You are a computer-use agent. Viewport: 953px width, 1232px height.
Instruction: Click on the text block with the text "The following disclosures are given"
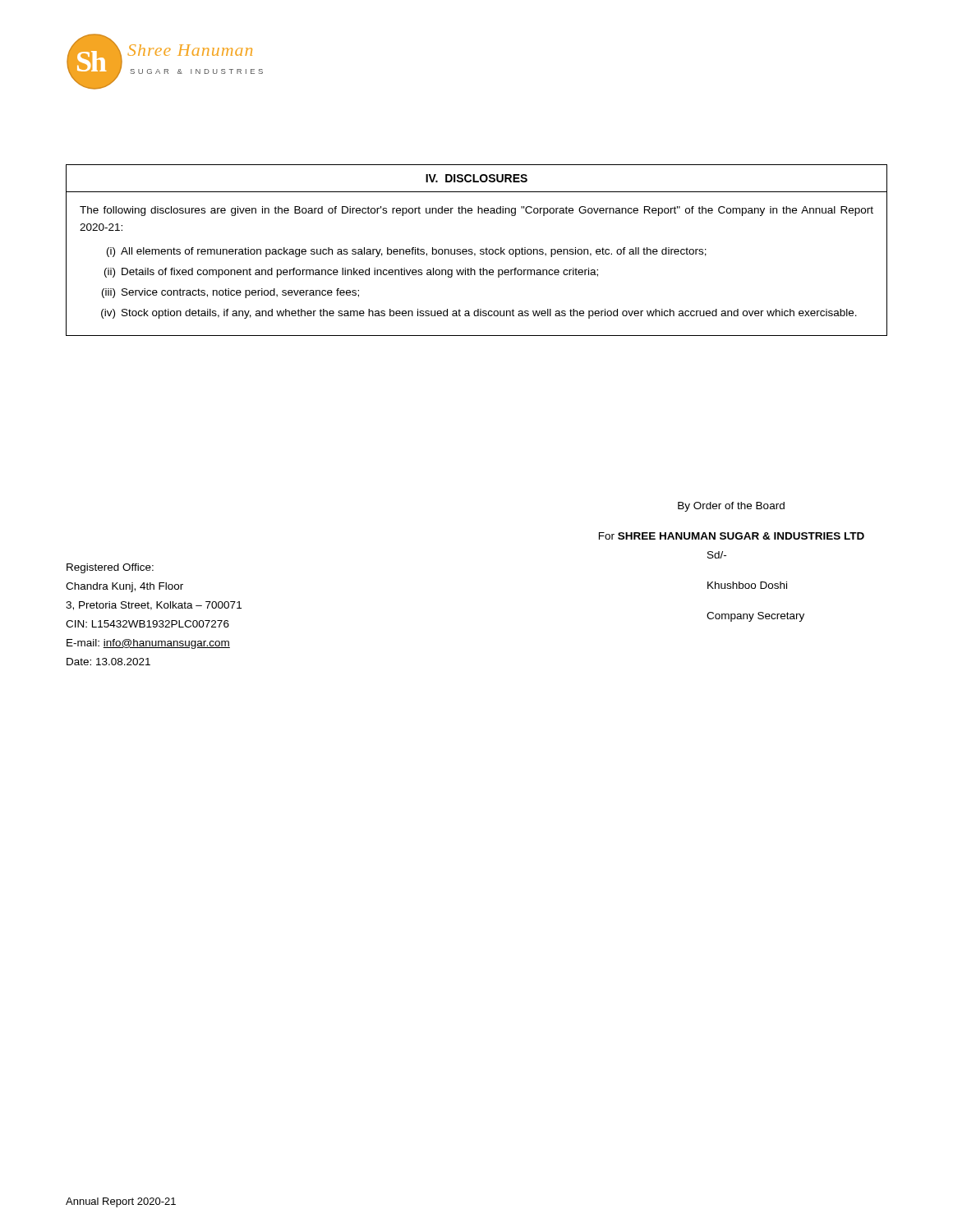476,219
